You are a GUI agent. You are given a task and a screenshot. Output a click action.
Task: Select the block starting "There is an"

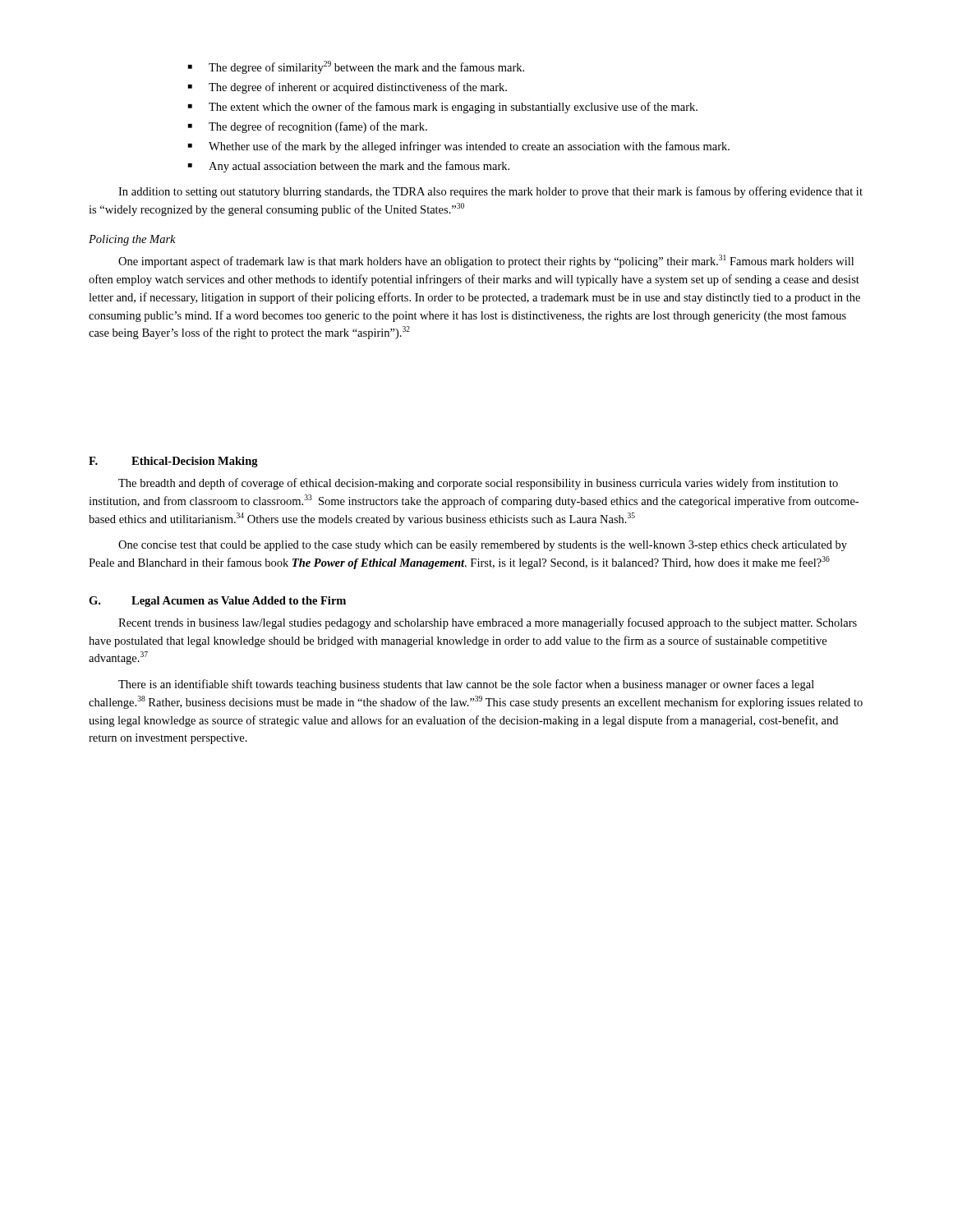click(476, 712)
